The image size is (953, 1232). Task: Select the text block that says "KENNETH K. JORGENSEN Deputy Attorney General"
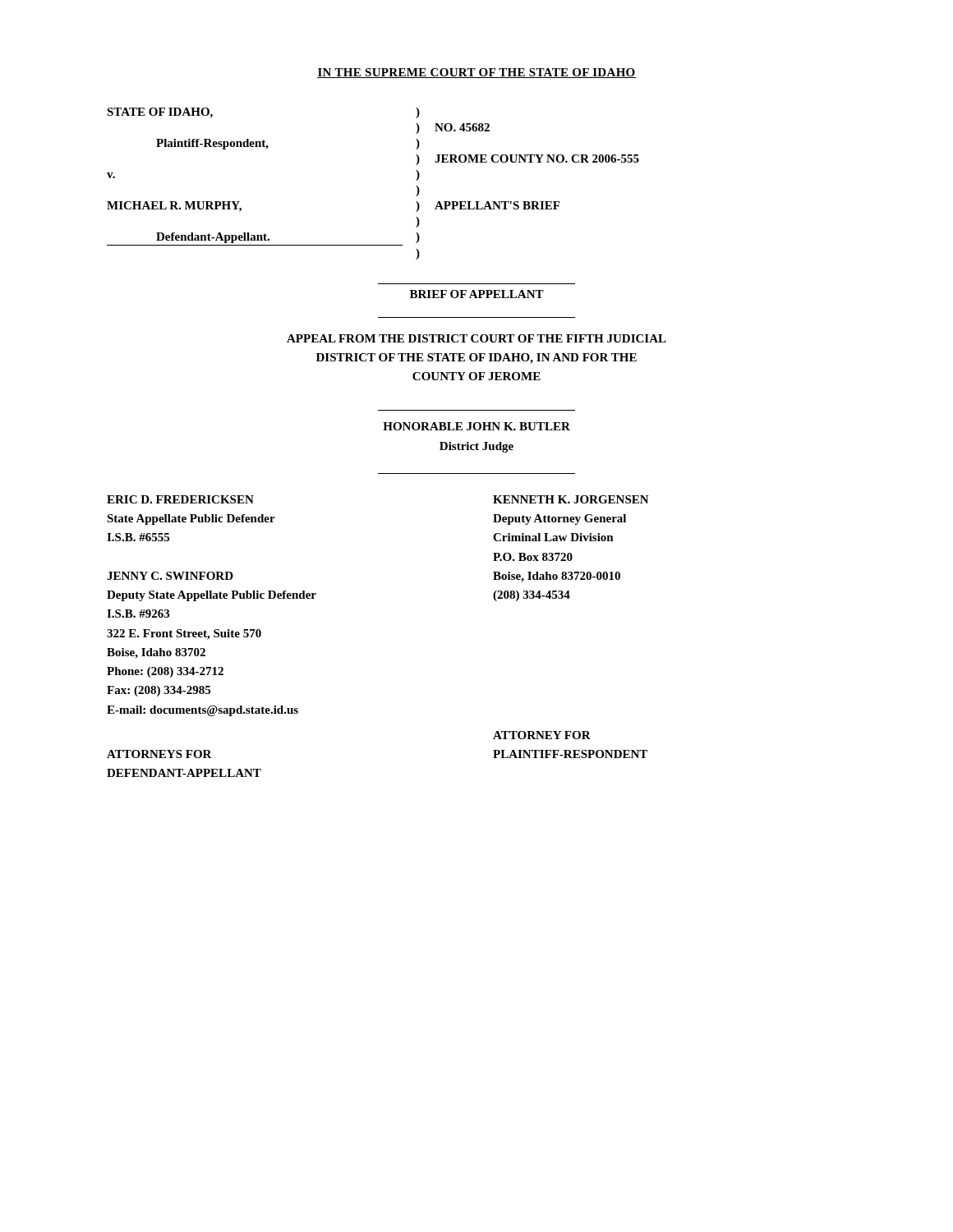tap(571, 499)
